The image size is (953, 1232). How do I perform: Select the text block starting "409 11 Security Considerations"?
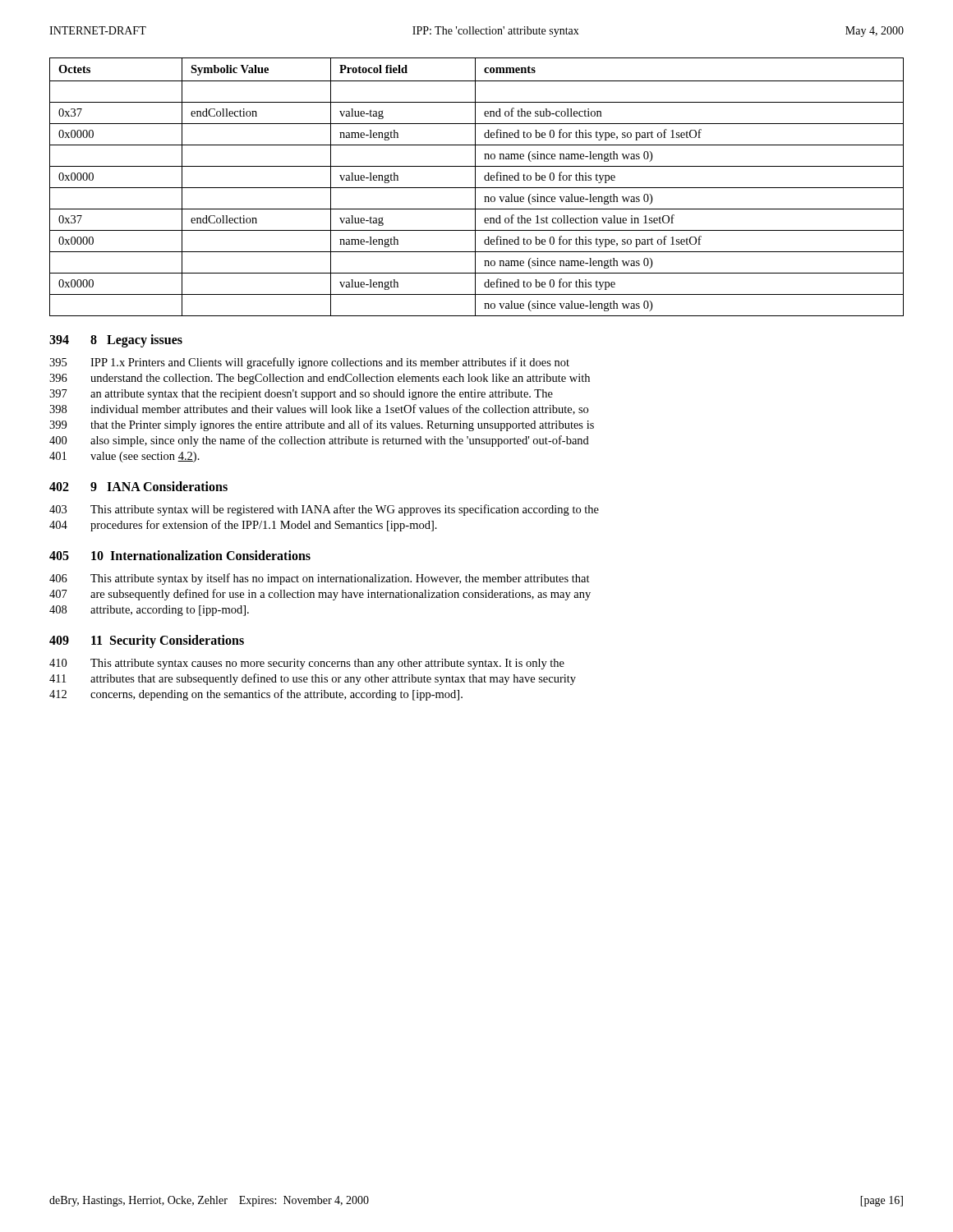tap(147, 641)
